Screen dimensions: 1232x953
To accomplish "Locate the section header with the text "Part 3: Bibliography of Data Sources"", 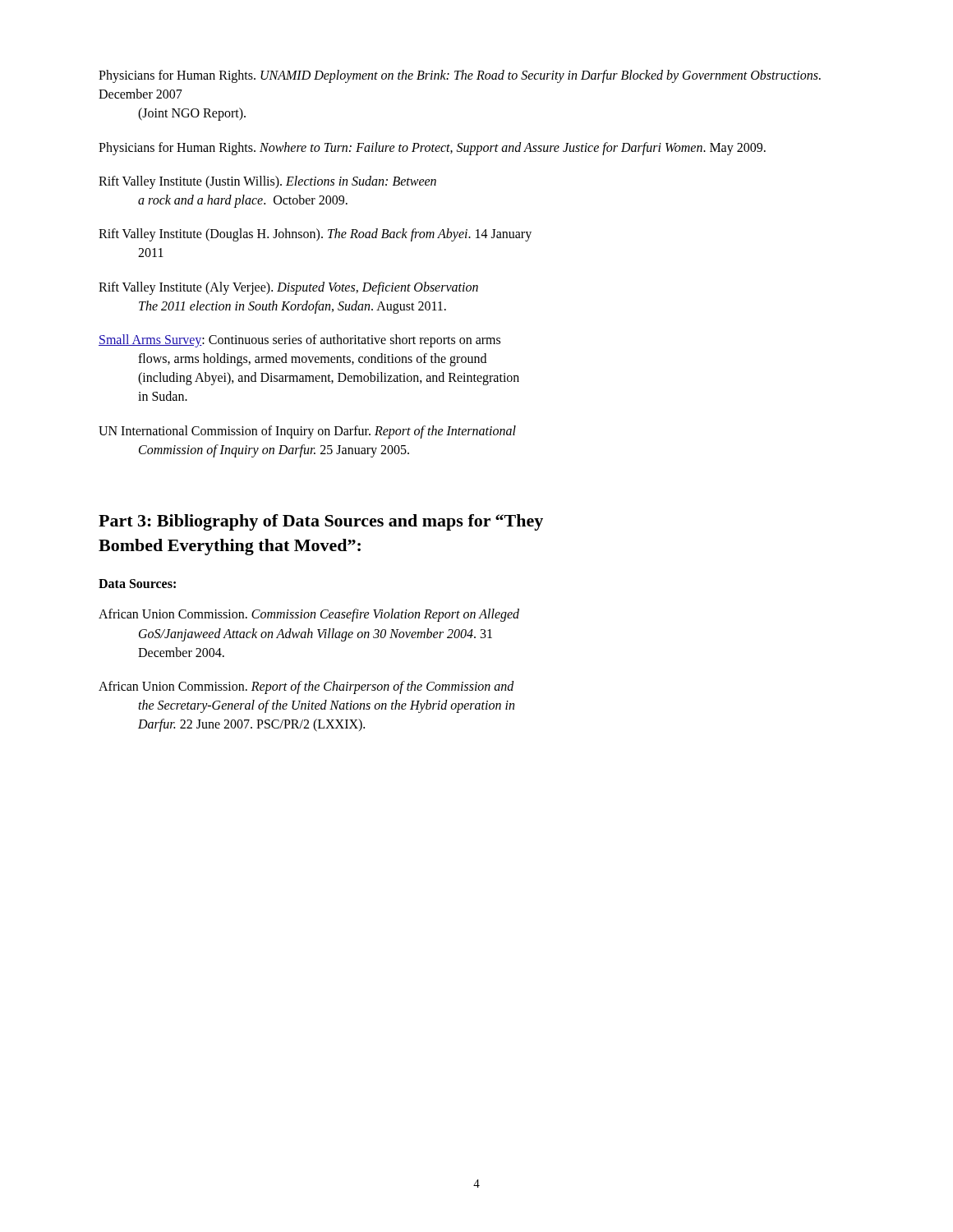I will [321, 533].
